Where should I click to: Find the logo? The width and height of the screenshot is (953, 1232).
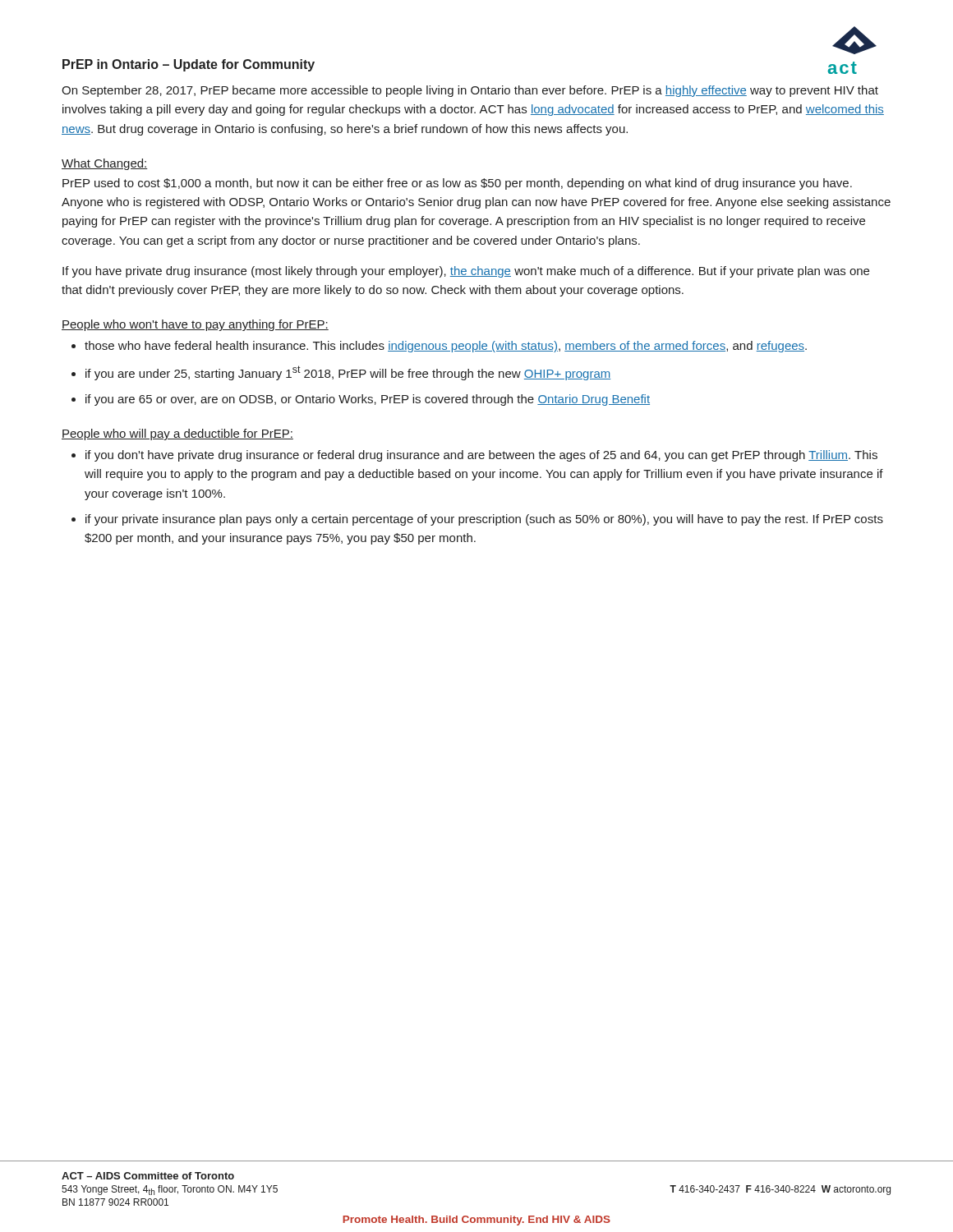tap(854, 53)
